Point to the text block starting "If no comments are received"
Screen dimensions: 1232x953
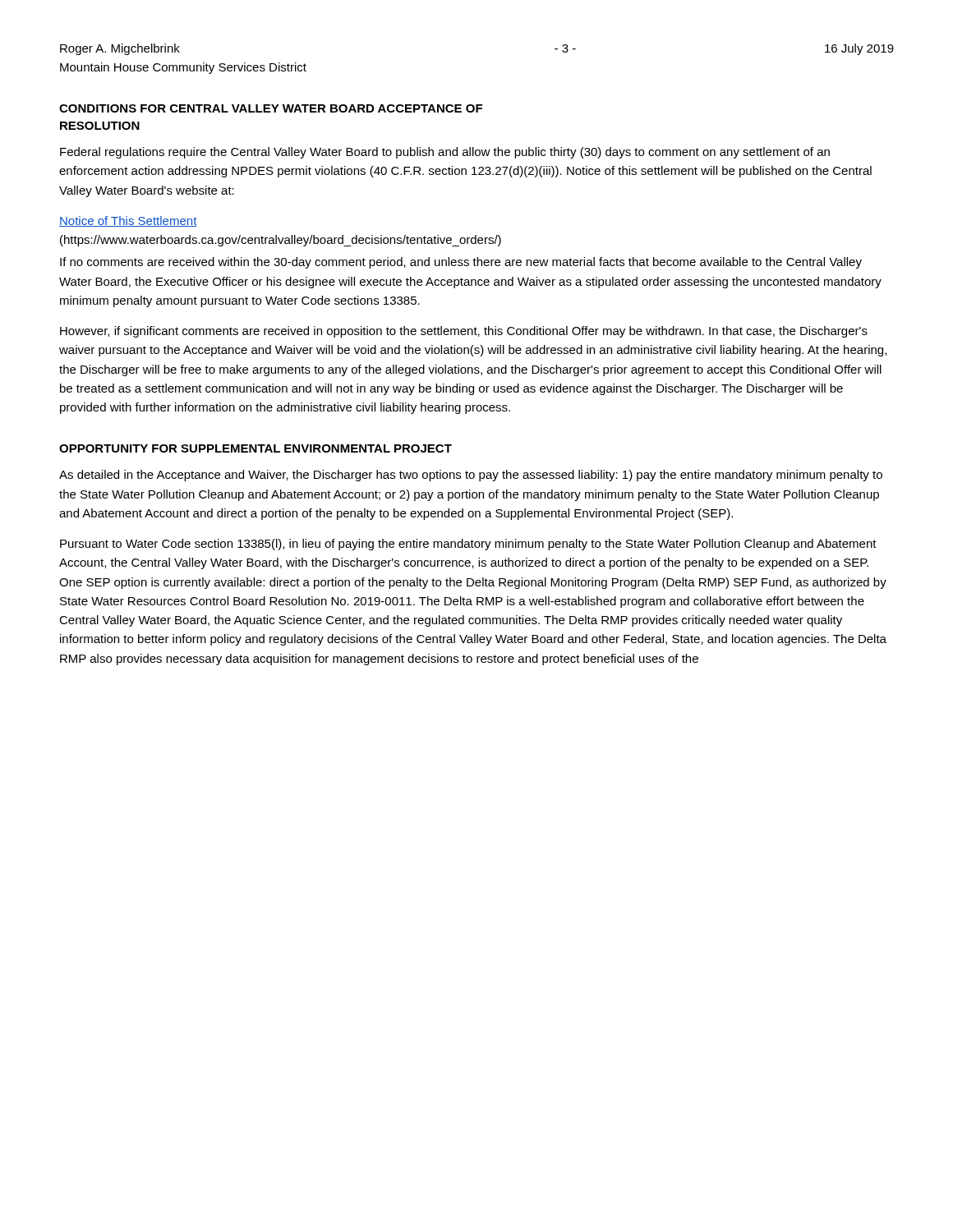(470, 281)
